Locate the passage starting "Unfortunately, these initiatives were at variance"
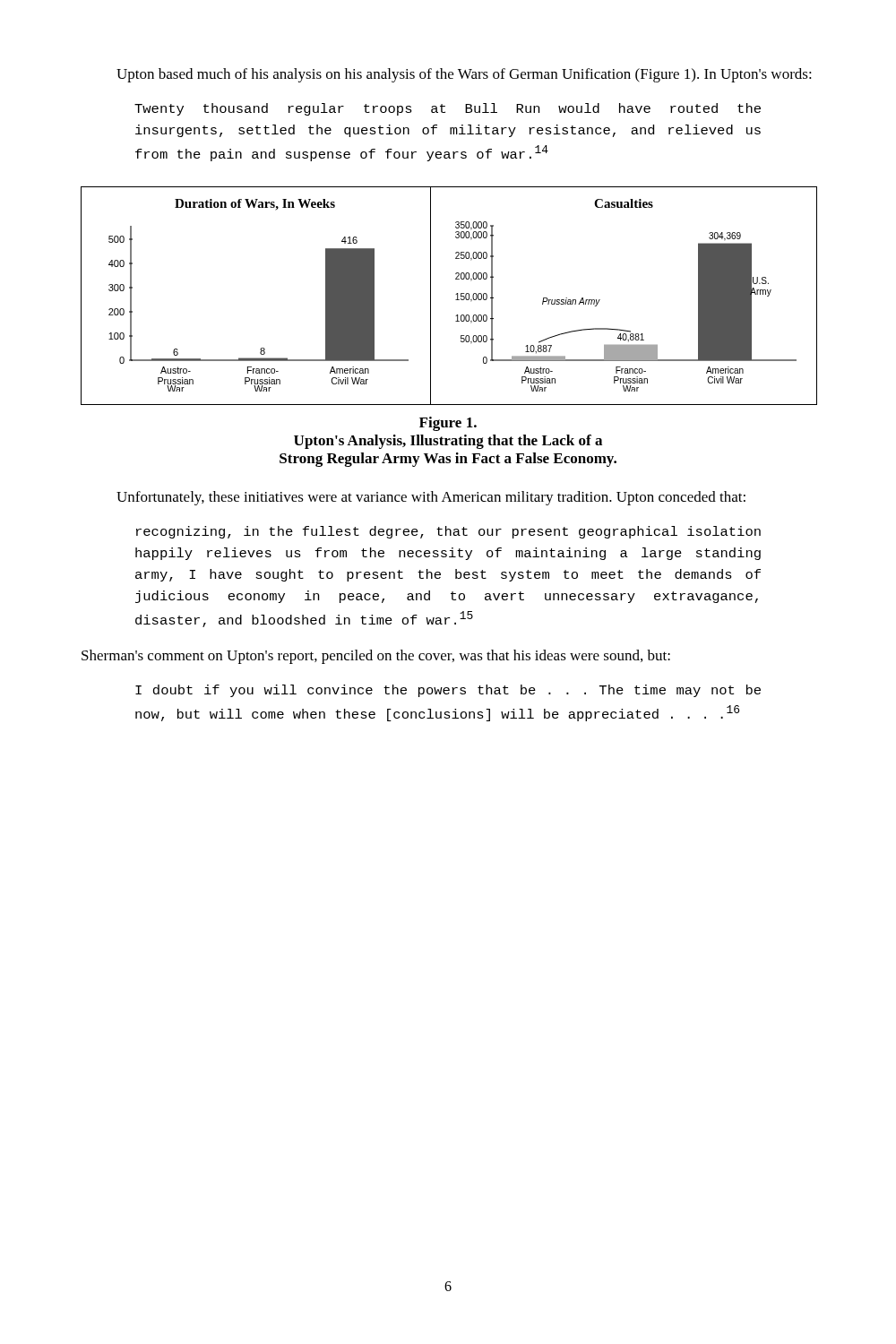This screenshot has height=1344, width=896. pyautogui.click(x=432, y=496)
